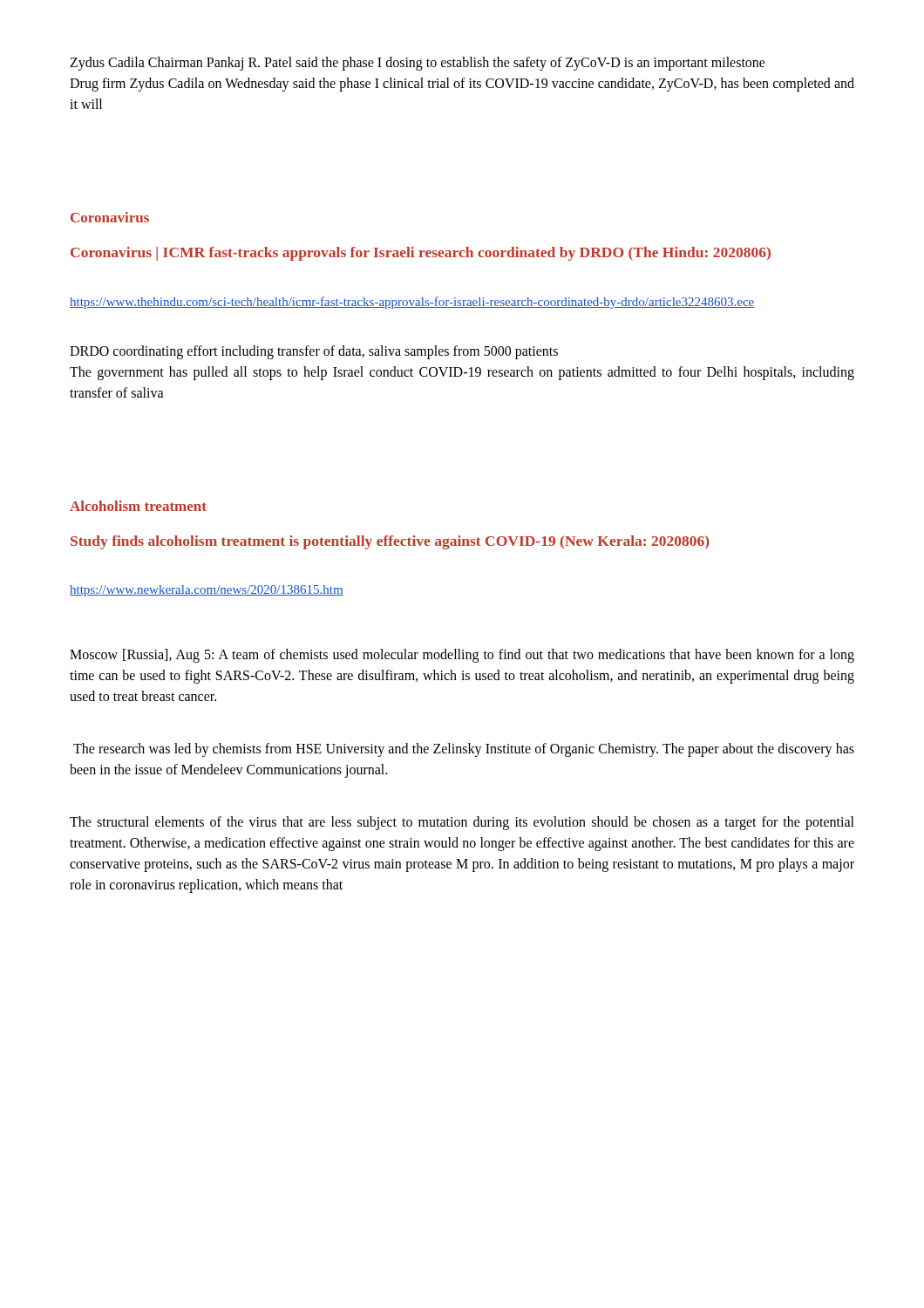The width and height of the screenshot is (924, 1308).
Task: Locate the title that reads "Study finds alcoholism"
Action: pyautogui.click(x=390, y=540)
